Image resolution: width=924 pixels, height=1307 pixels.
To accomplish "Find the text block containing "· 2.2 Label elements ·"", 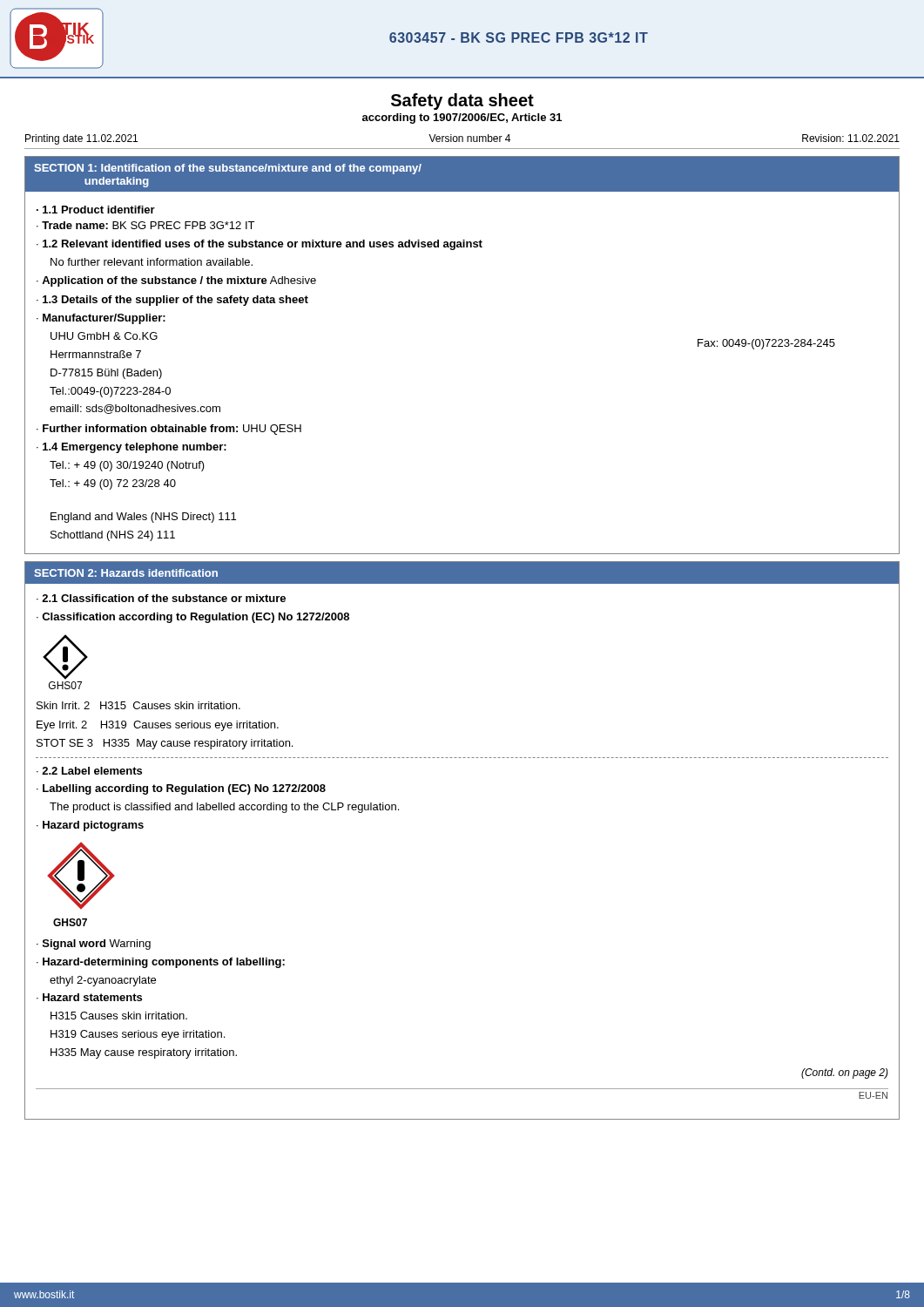I will [x=89, y=771].
